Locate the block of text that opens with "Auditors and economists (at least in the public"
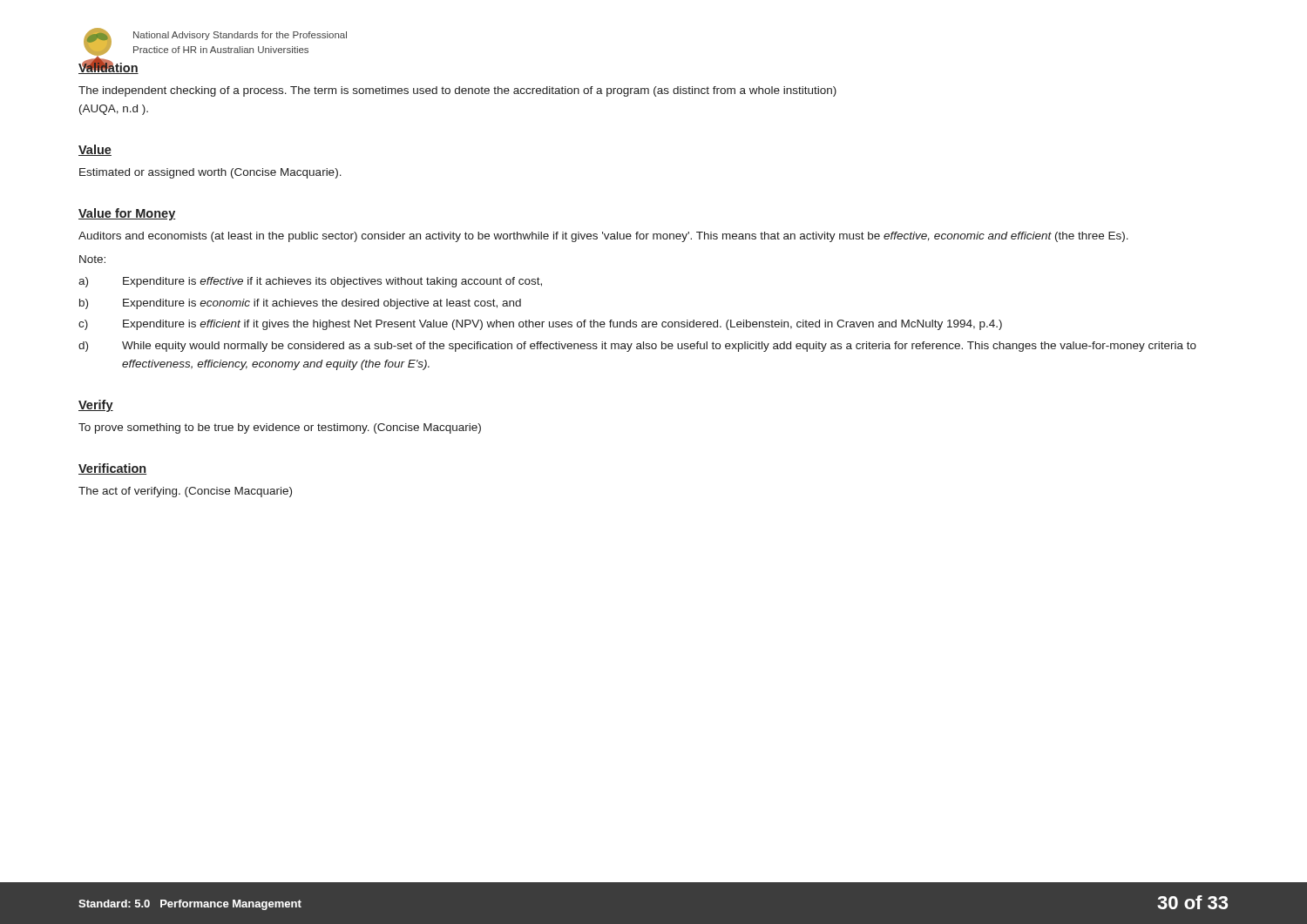This screenshot has width=1307, height=924. (x=604, y=235)
